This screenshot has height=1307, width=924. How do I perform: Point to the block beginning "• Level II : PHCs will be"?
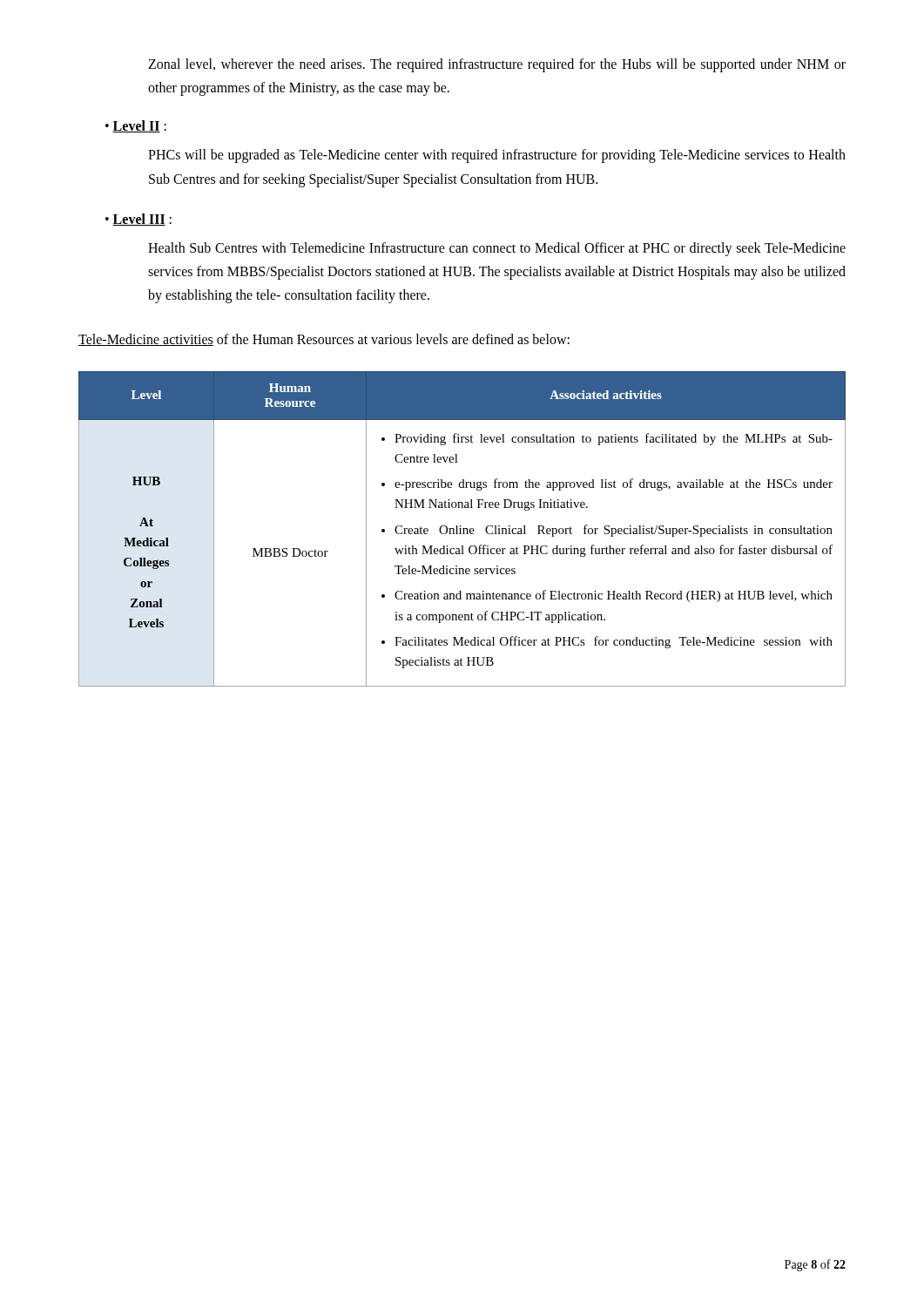tap(475, 155)
